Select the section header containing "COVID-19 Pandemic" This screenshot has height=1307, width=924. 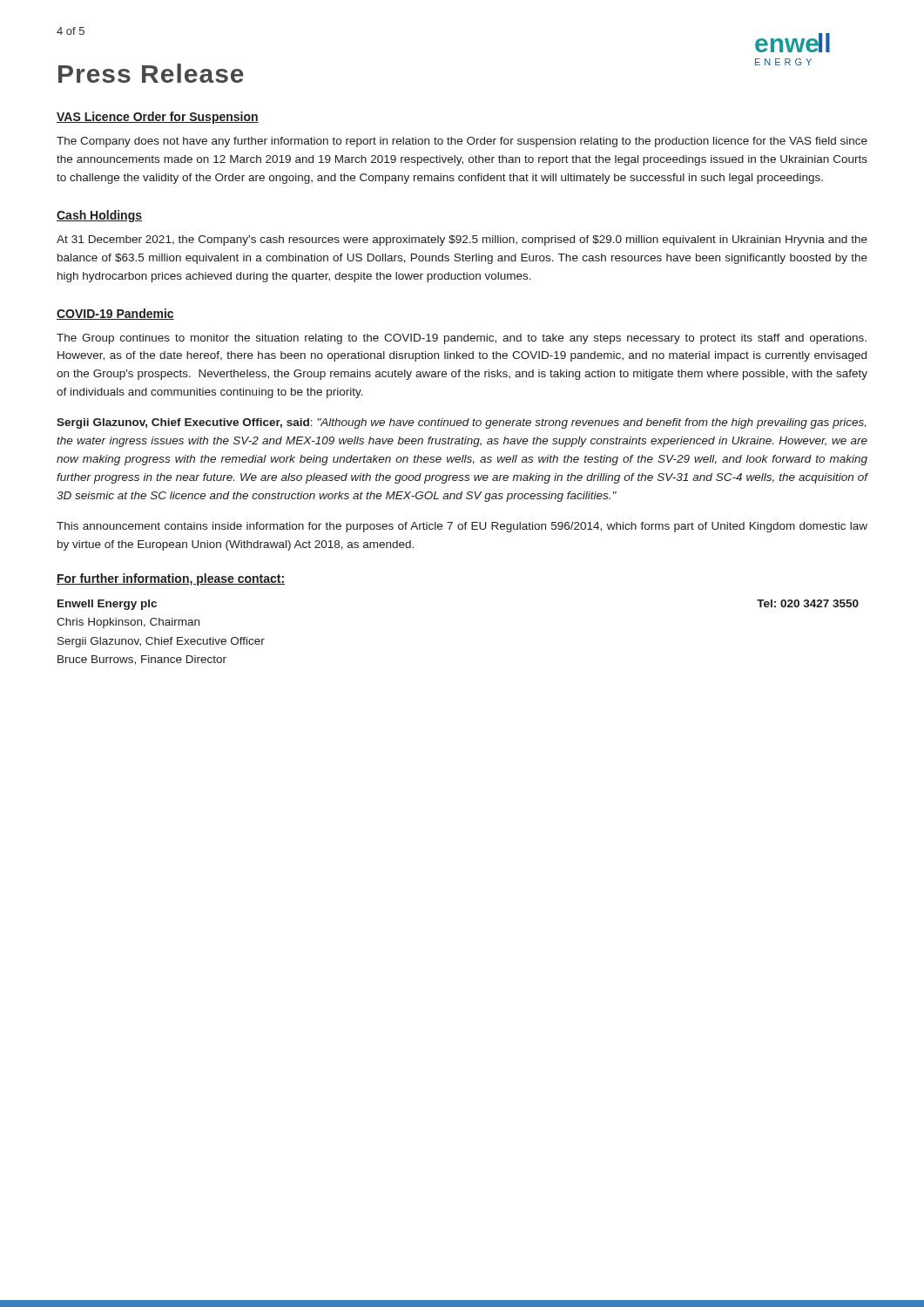[x=115, y=313]
